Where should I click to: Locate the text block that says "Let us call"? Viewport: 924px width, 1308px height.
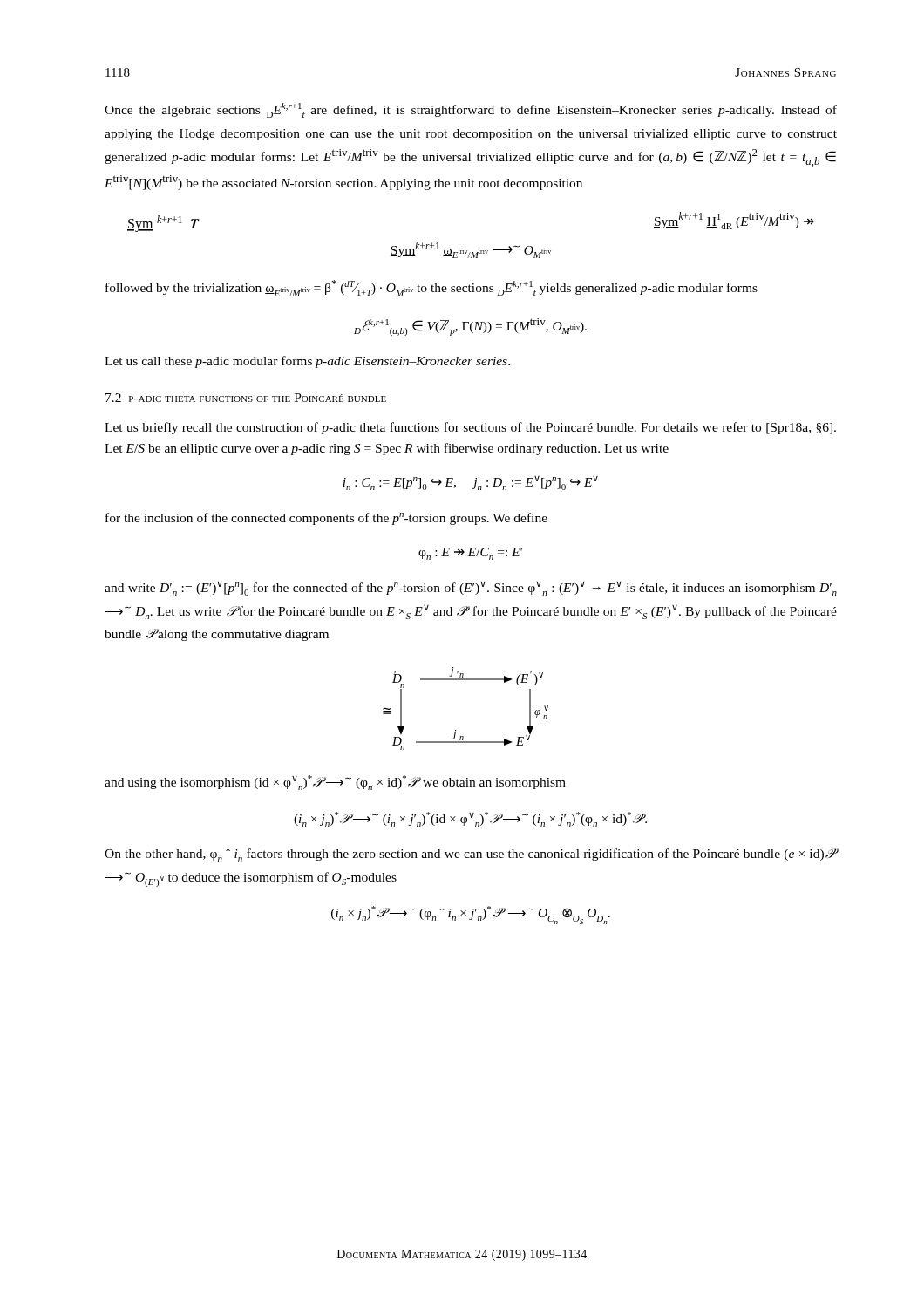(471, 361)
